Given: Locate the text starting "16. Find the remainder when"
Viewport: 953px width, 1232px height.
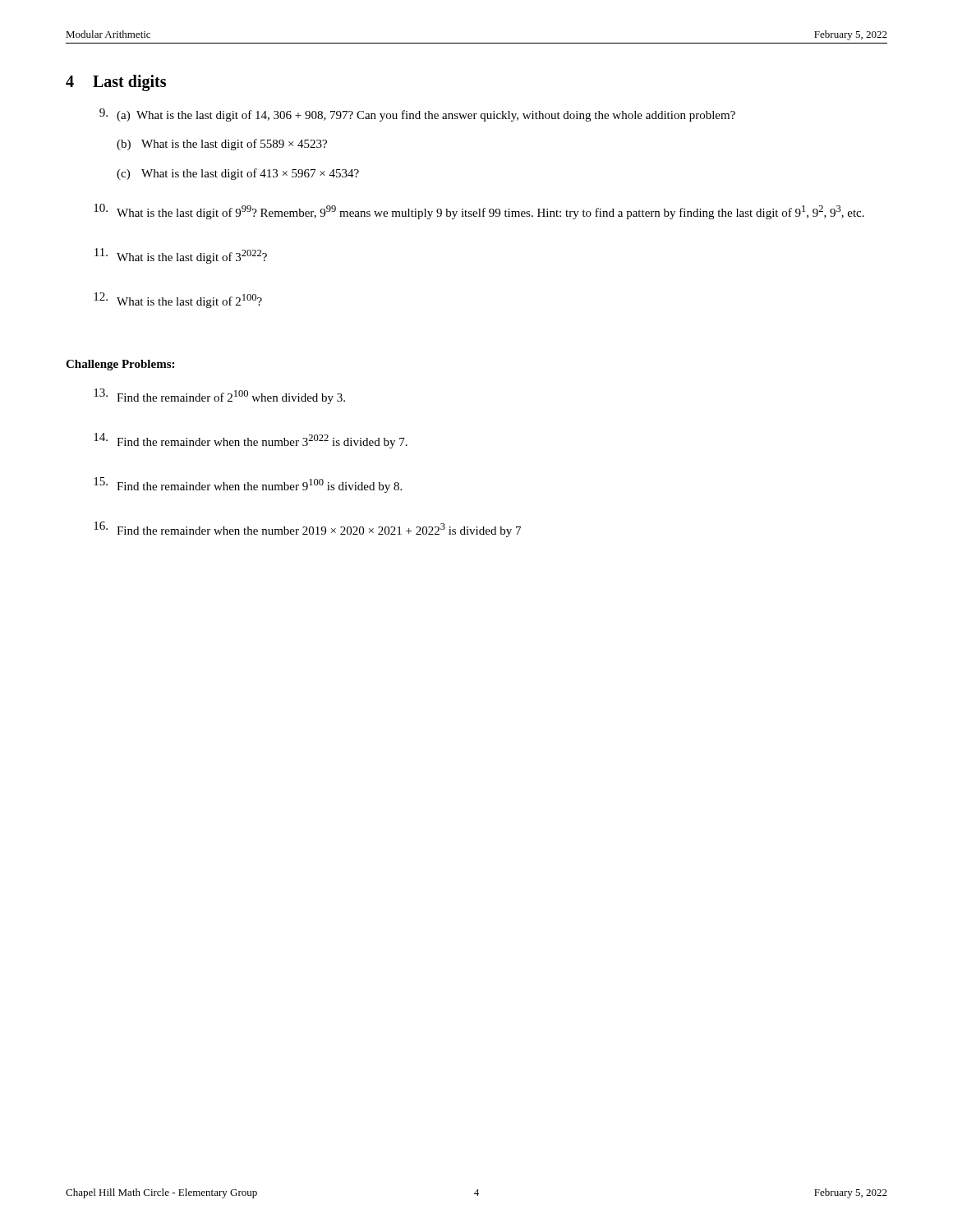Looking at the screenshot, I should (x=476, y=530).
